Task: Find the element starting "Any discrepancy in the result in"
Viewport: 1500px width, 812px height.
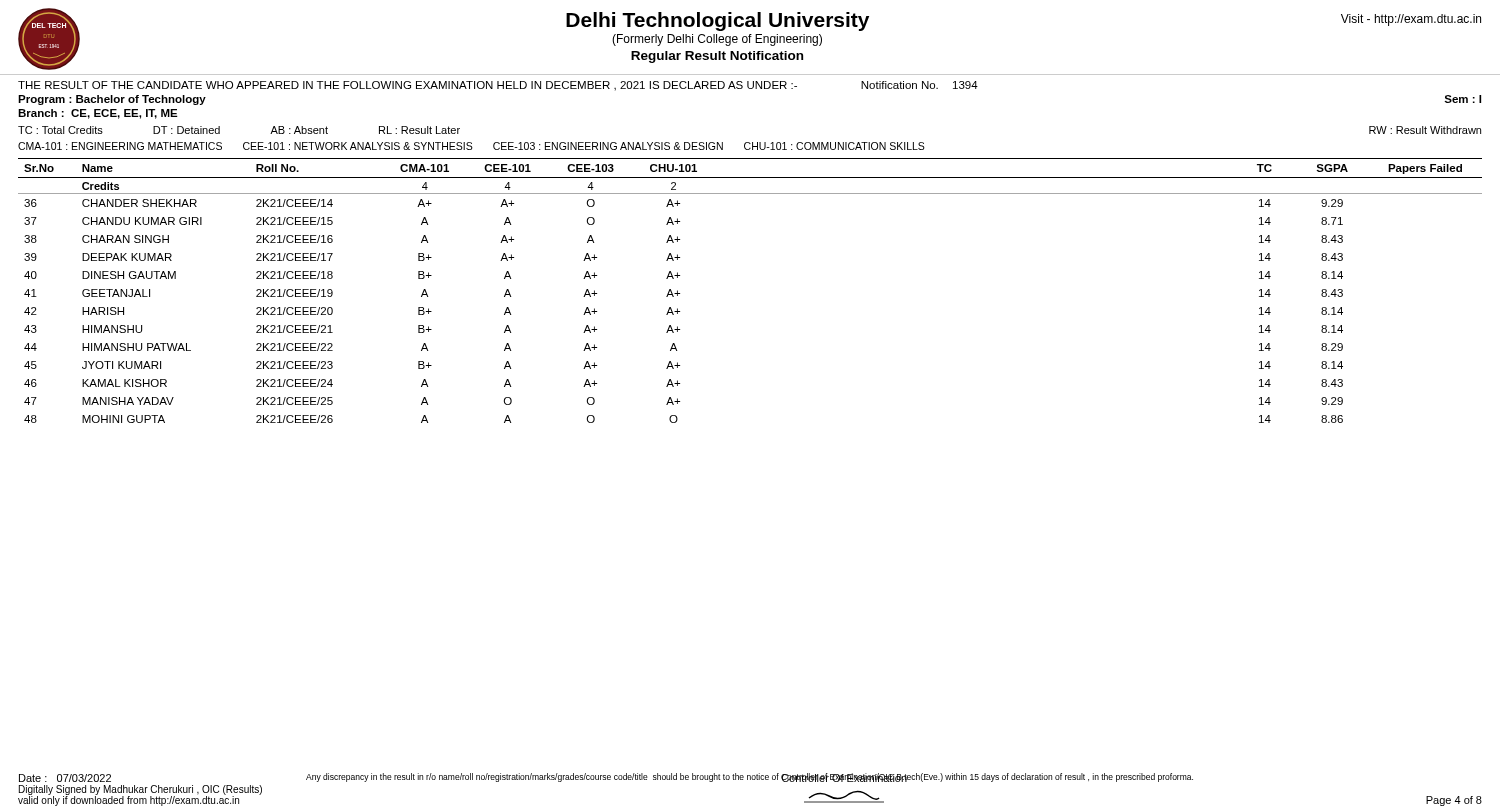Action: pos(750,777)
